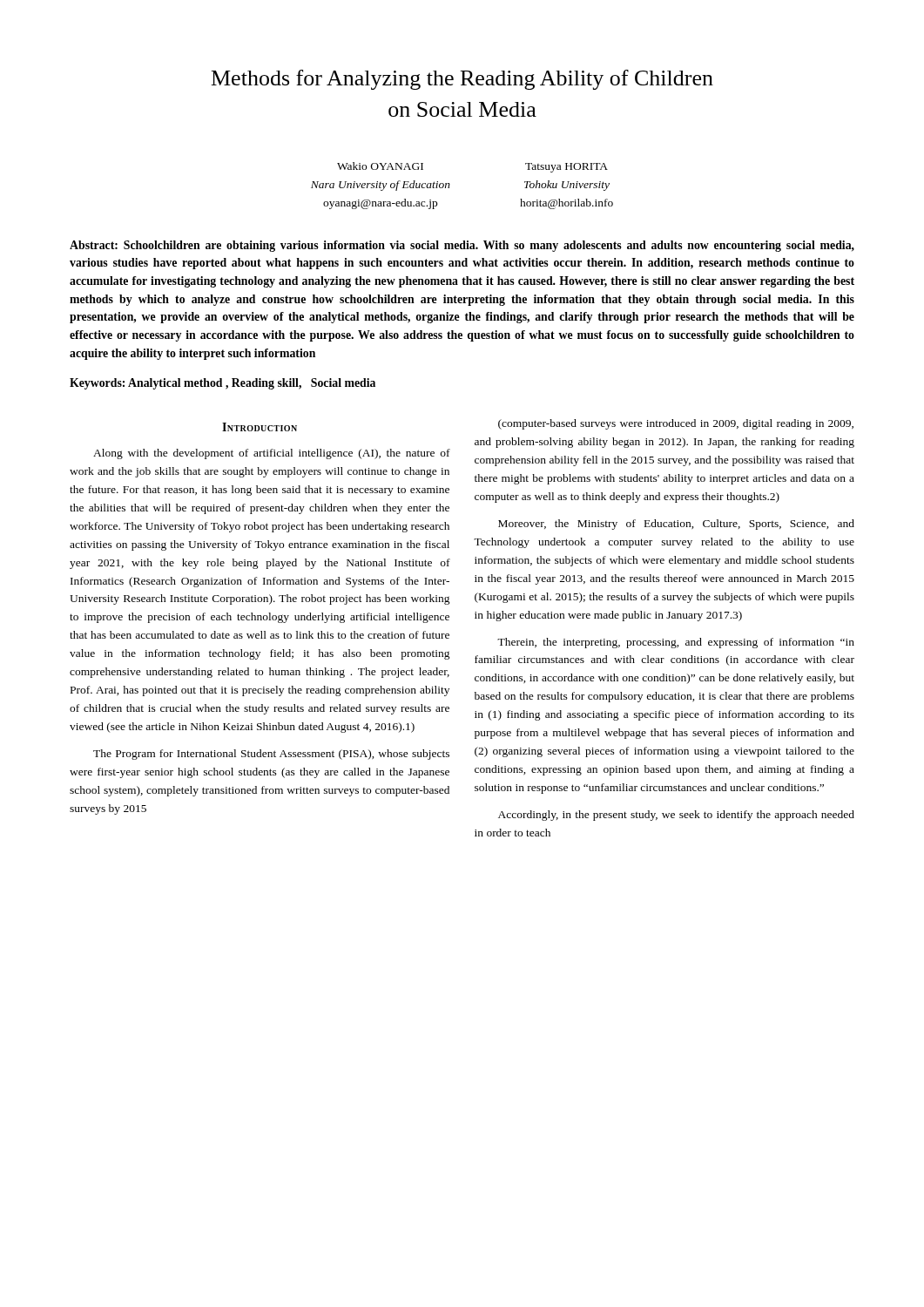Select the region starting "Methods for Analyzing"
Screen dimensions: 1307x924
click(x=462, y=94)
